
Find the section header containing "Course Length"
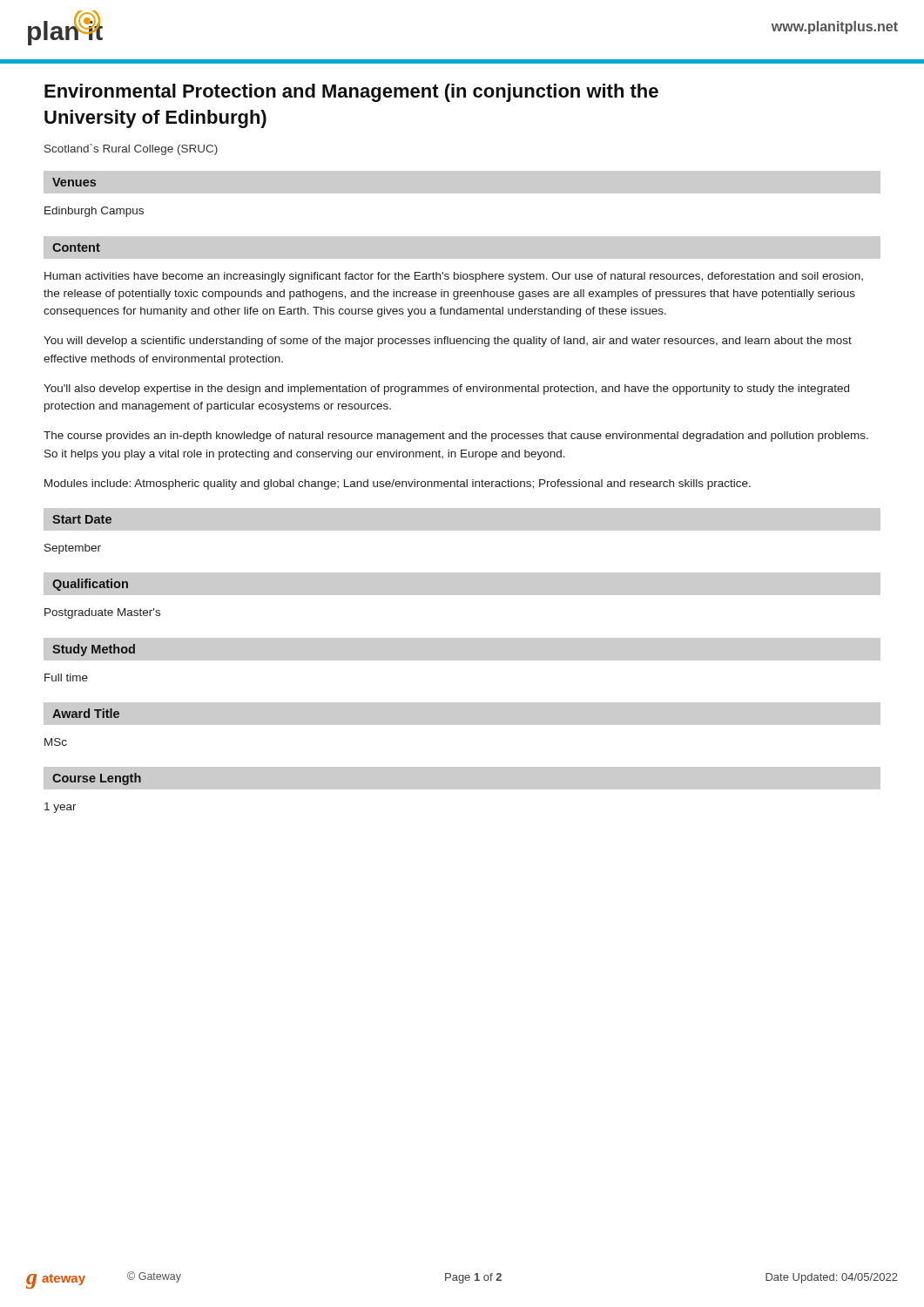(97, 778)
